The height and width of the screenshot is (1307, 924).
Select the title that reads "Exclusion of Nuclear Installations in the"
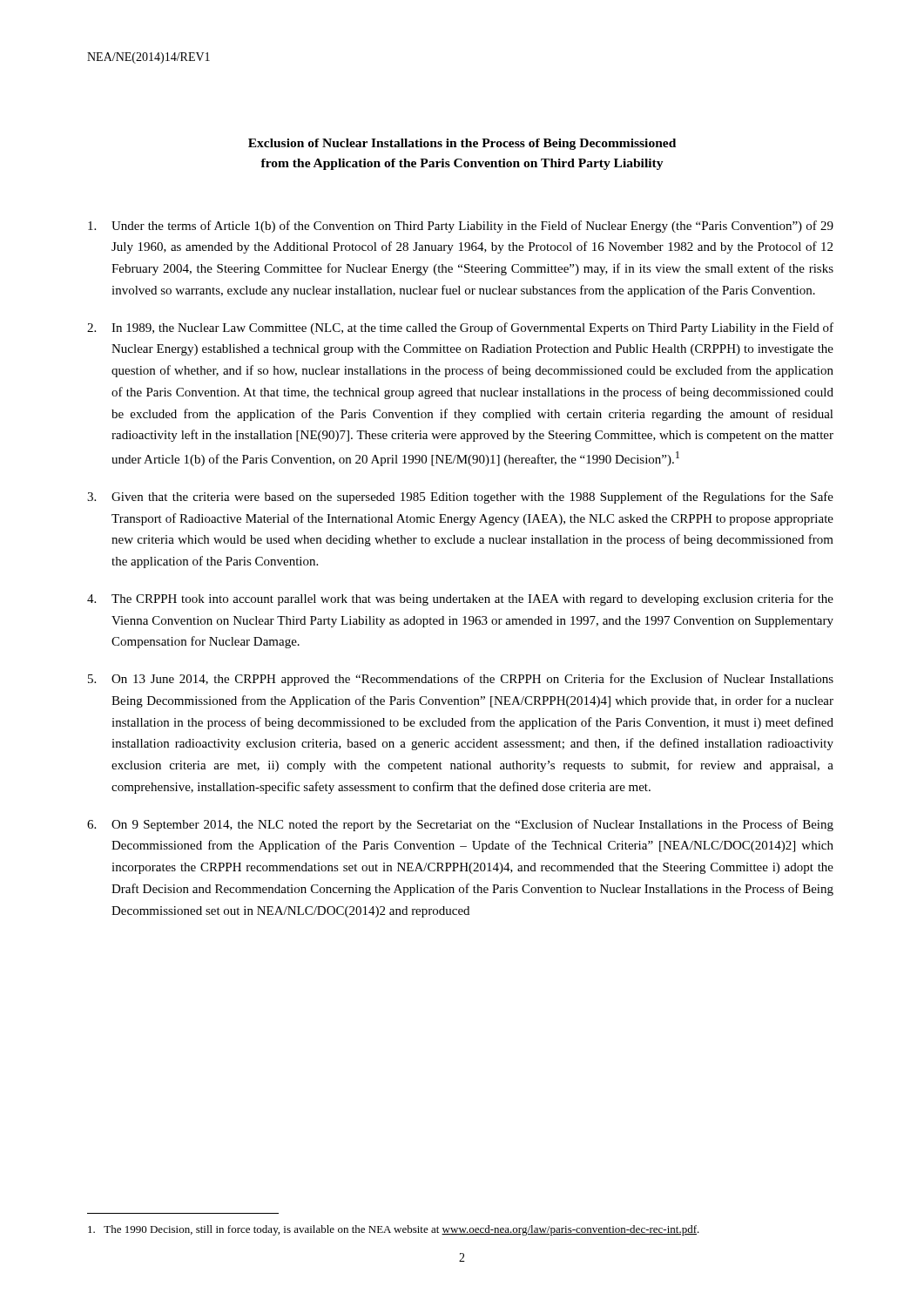tap(462, 153)
